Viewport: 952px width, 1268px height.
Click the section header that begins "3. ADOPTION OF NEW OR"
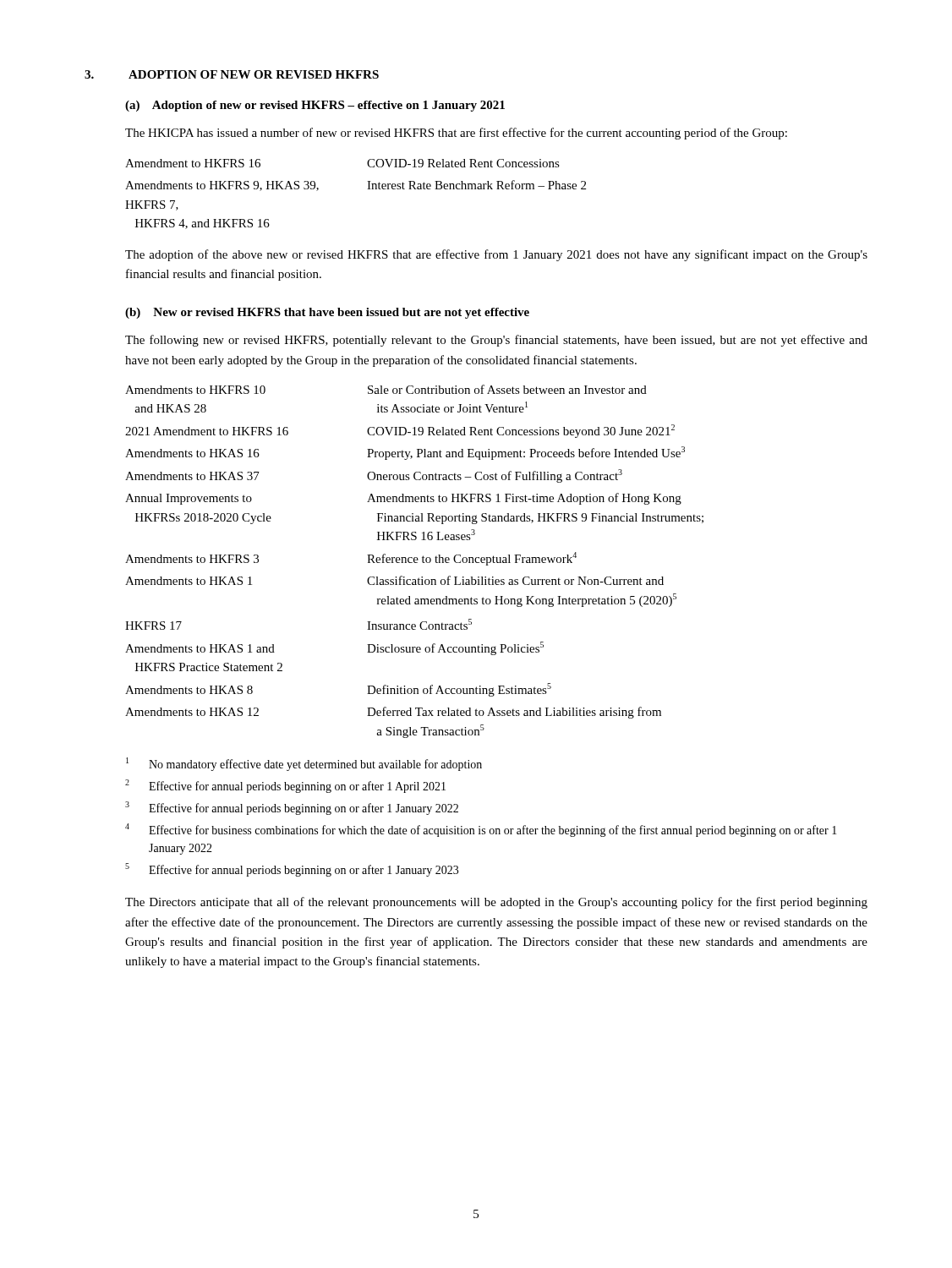pos(232,74)
